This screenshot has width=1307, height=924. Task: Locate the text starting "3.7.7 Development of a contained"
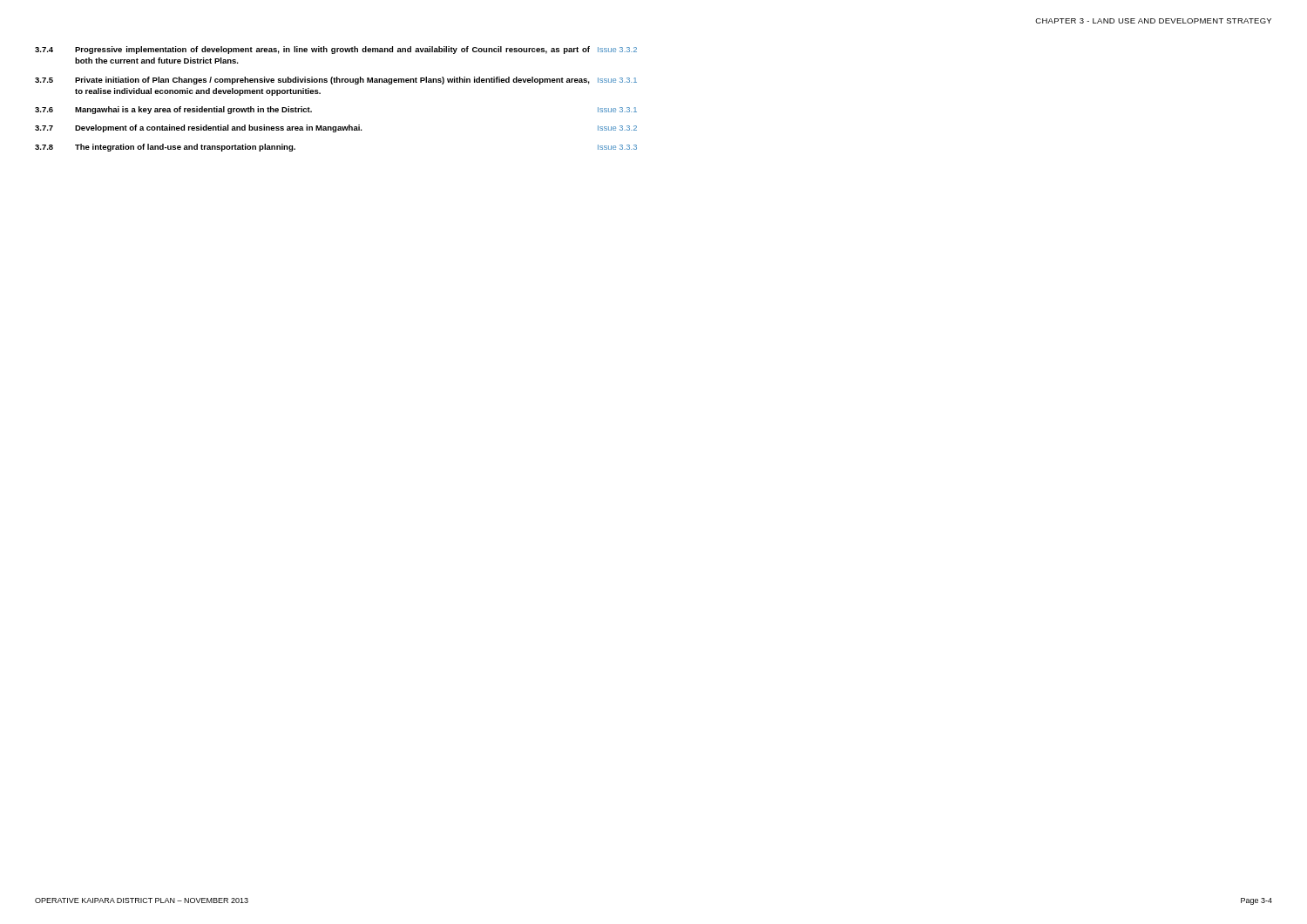(349, 128)
